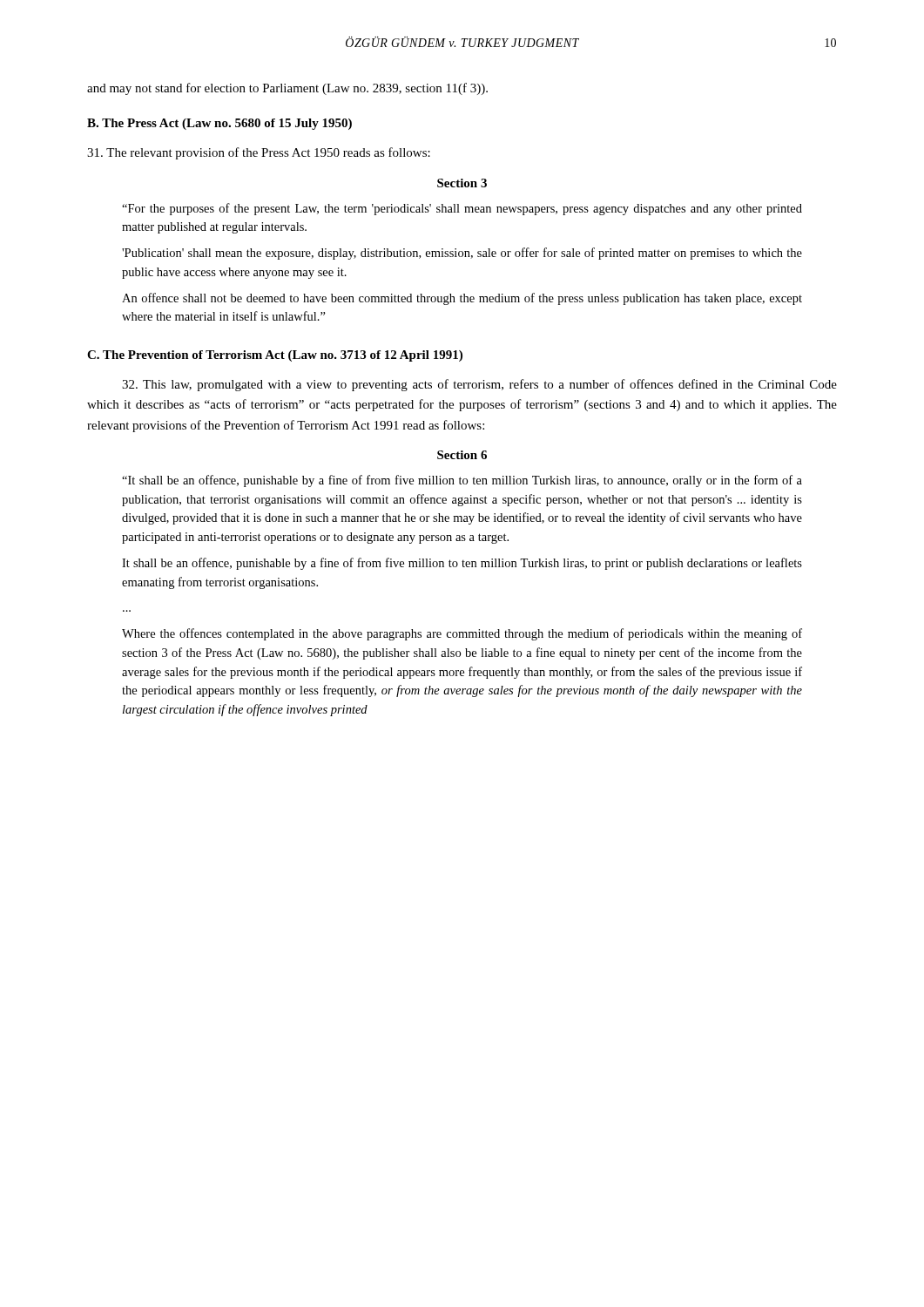
Task: Click on the text block starting "The relevant provision of the Press Act"
Action: pyautogui.click(x=259, y=153)
